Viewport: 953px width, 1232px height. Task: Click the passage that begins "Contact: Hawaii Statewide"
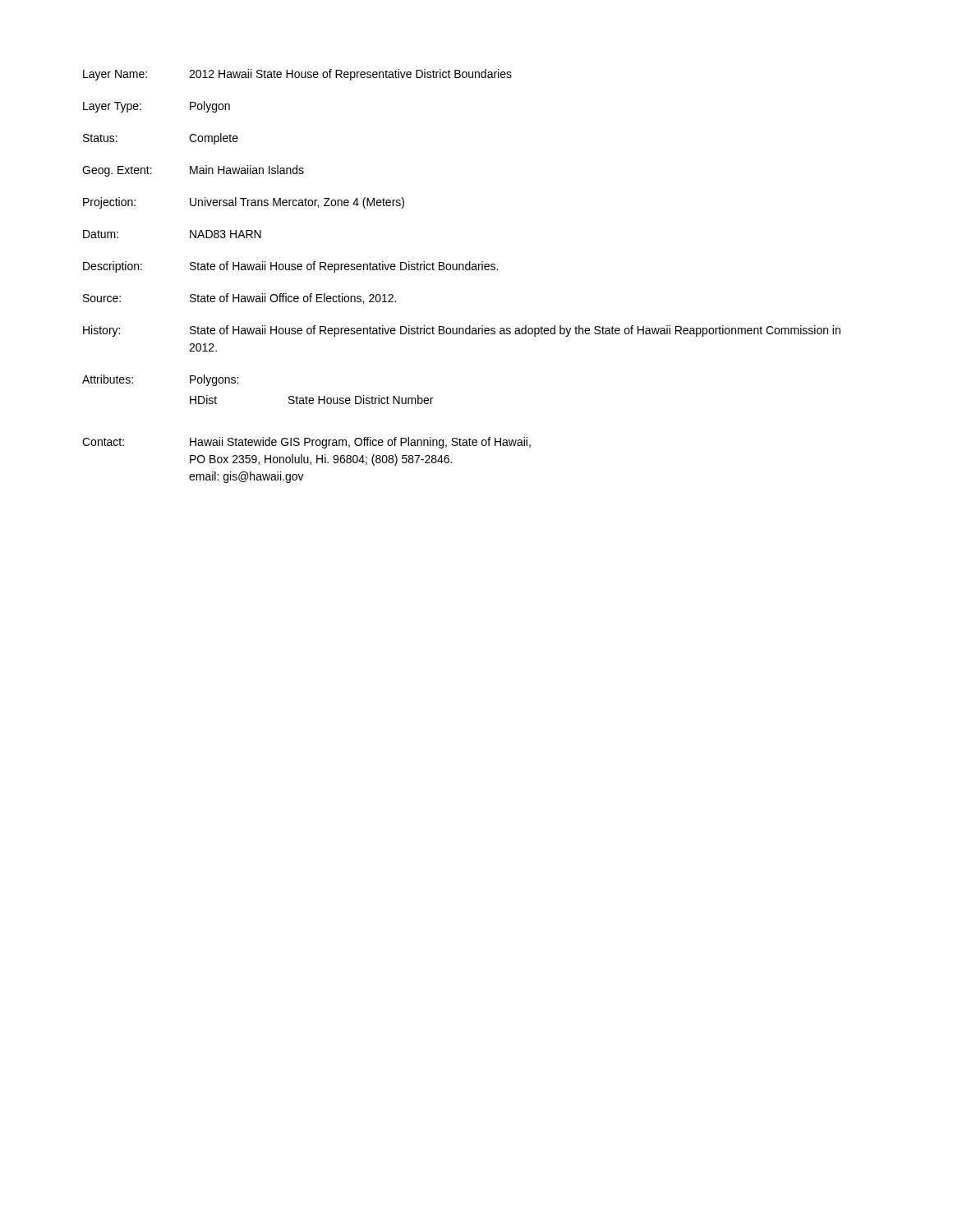point(306,443)
